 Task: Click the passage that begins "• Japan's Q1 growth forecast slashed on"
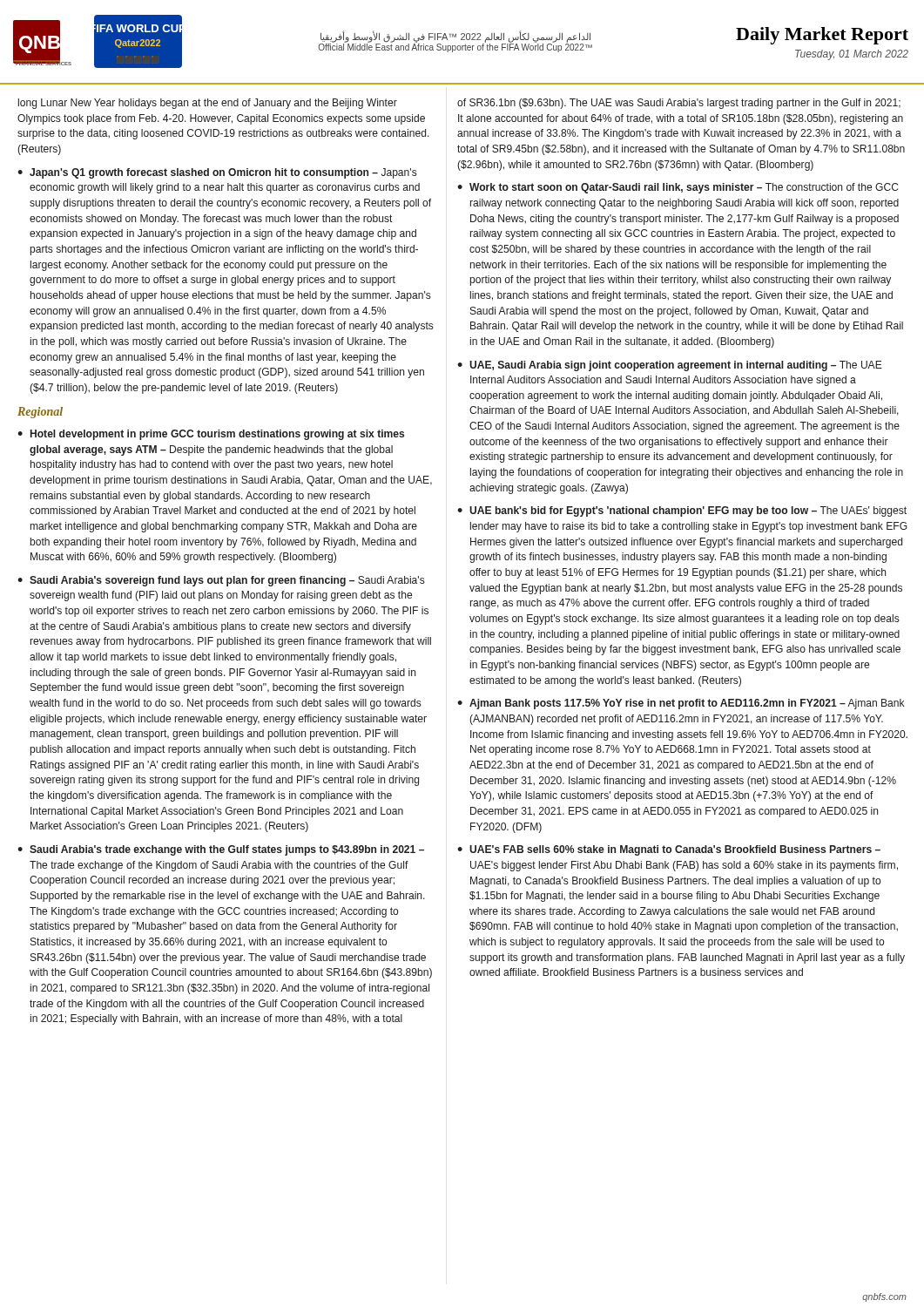tap(226, 281)
